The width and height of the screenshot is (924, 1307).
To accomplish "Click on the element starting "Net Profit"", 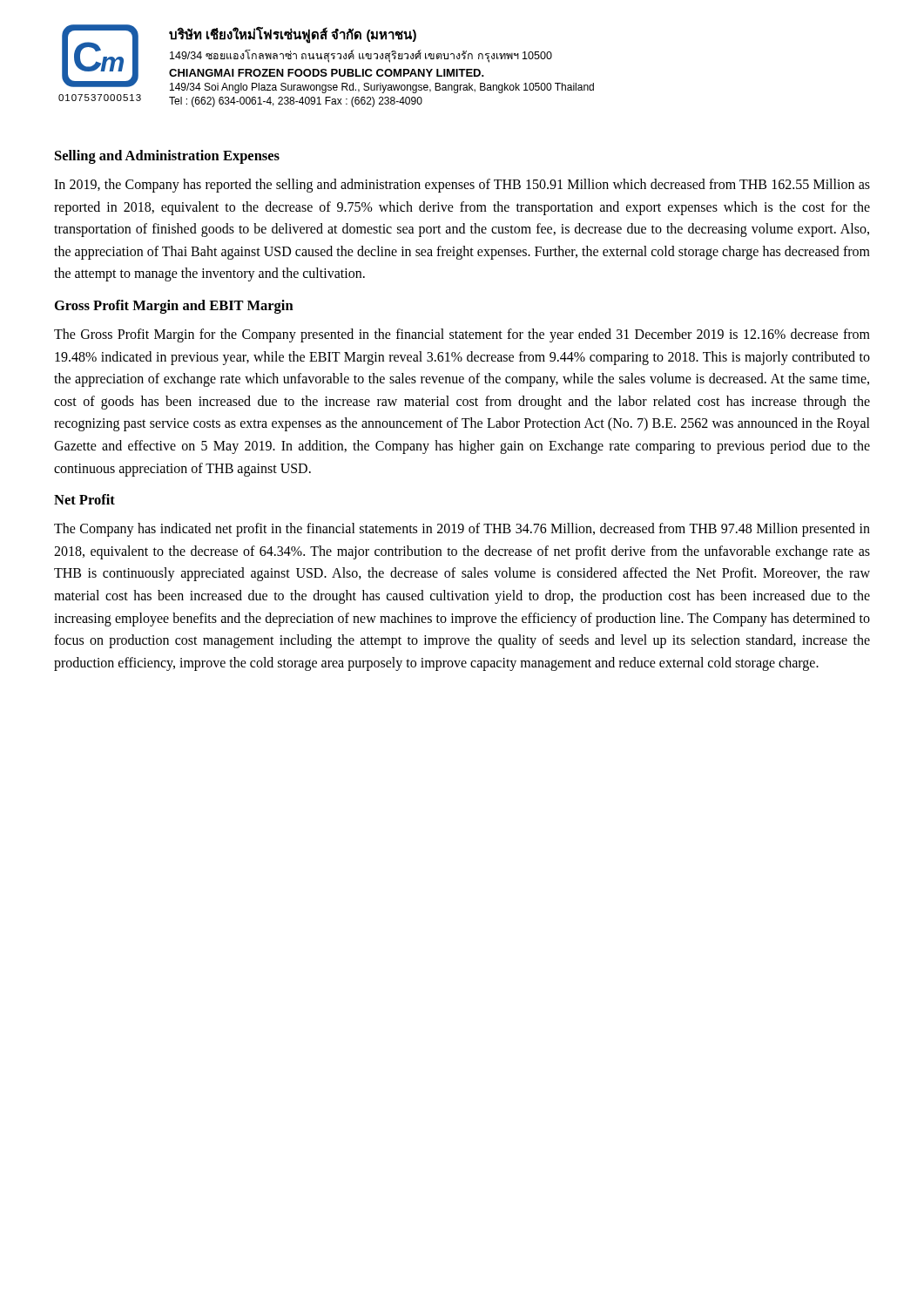I will (84, 500).
